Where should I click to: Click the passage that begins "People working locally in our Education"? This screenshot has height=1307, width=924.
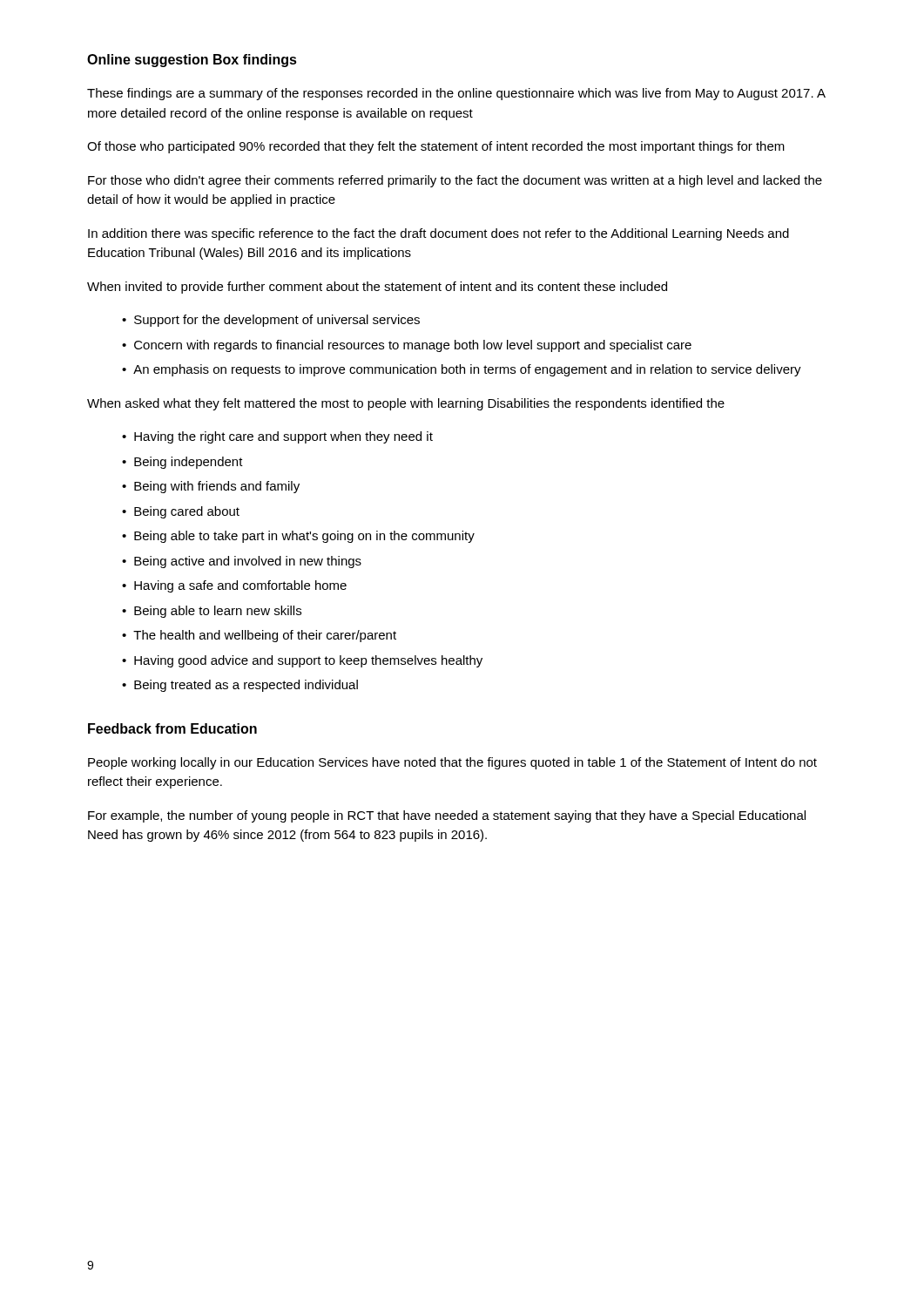(452, 771)
